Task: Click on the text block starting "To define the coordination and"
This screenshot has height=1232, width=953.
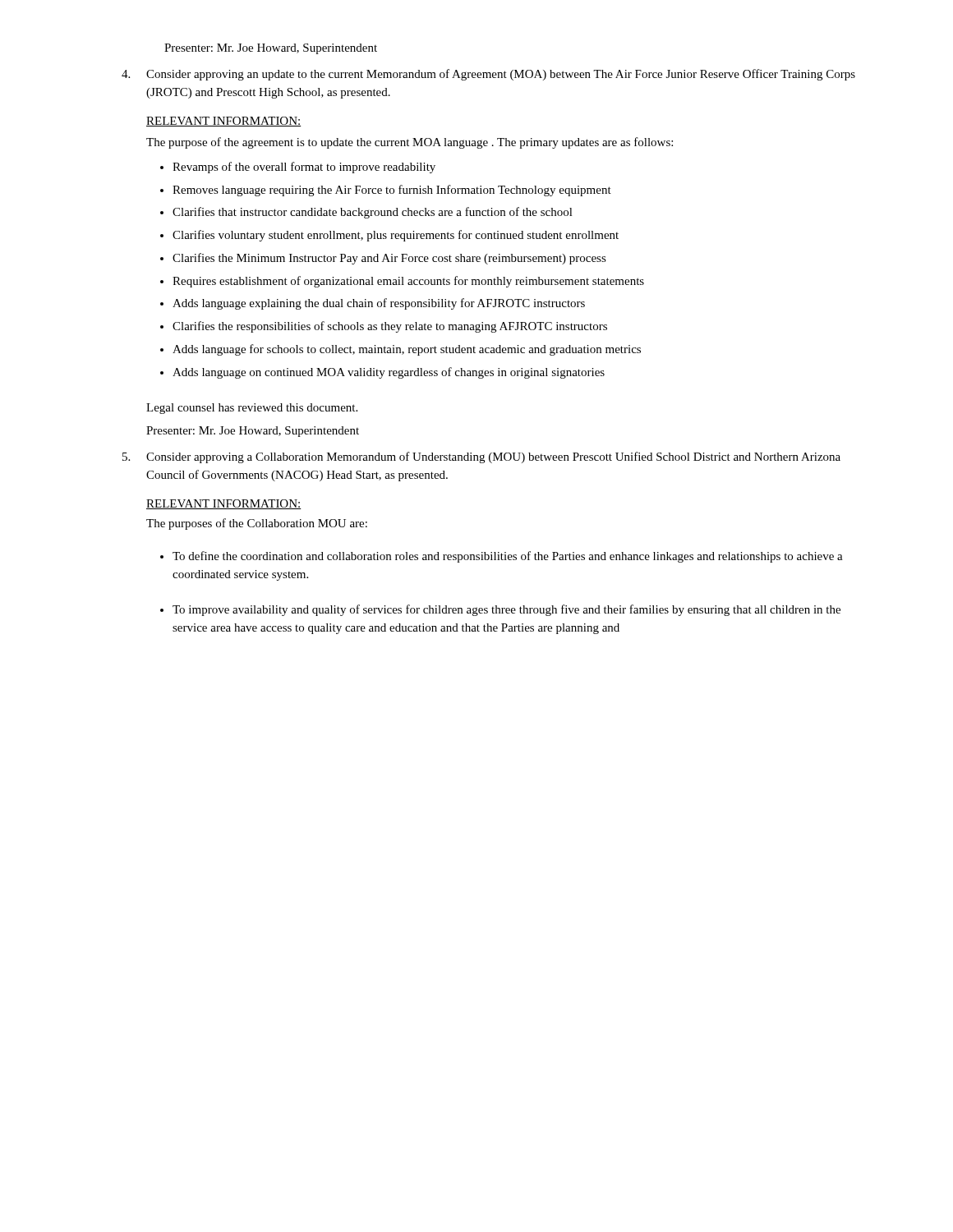Action: click(x=508, y=565)
